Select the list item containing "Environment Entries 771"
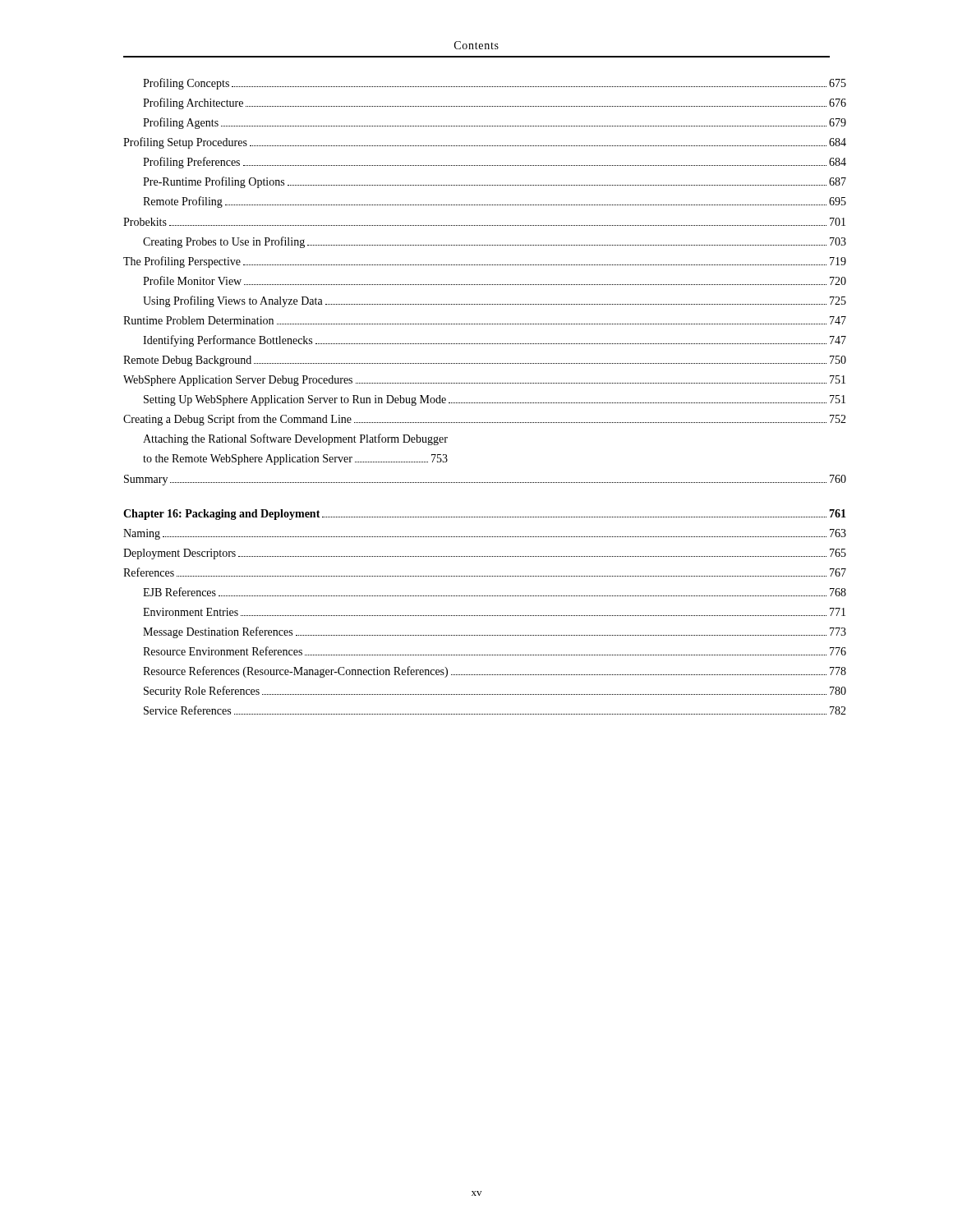Screen dimensions: 1232x953 point(495,613)
